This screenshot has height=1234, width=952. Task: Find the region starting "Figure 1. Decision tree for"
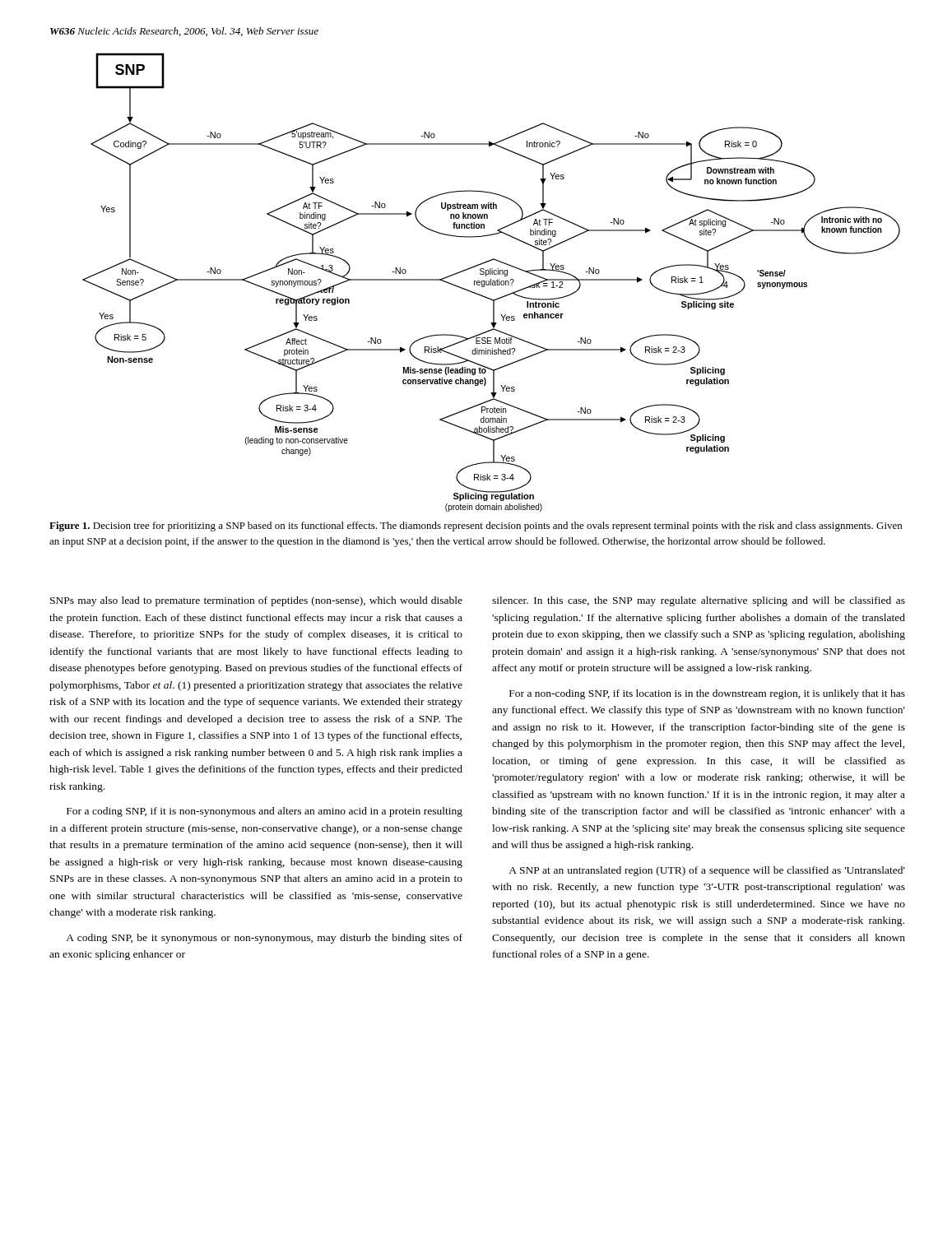click(x=476, y=533)
